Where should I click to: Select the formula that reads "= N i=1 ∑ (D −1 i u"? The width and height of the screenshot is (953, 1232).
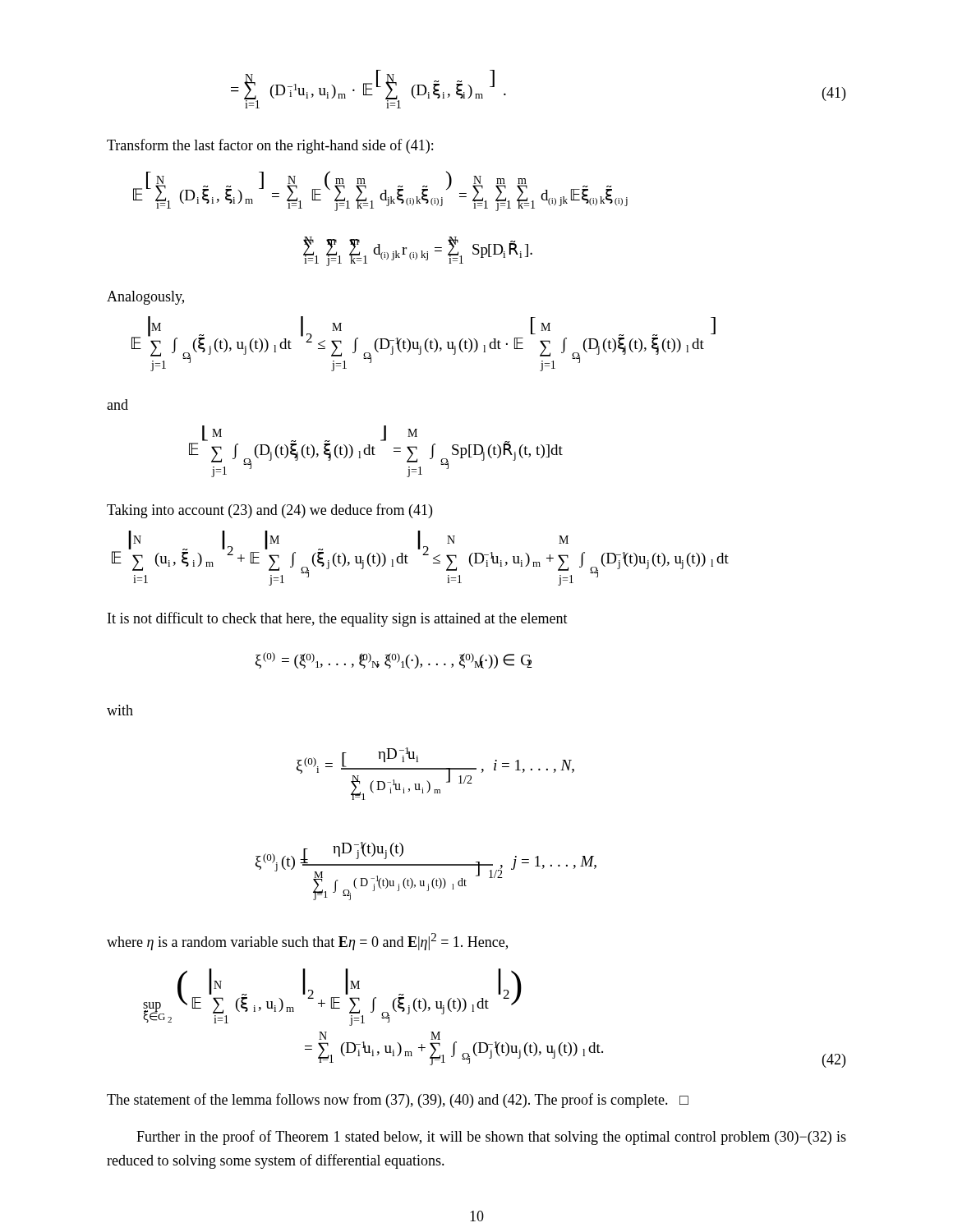378,87
